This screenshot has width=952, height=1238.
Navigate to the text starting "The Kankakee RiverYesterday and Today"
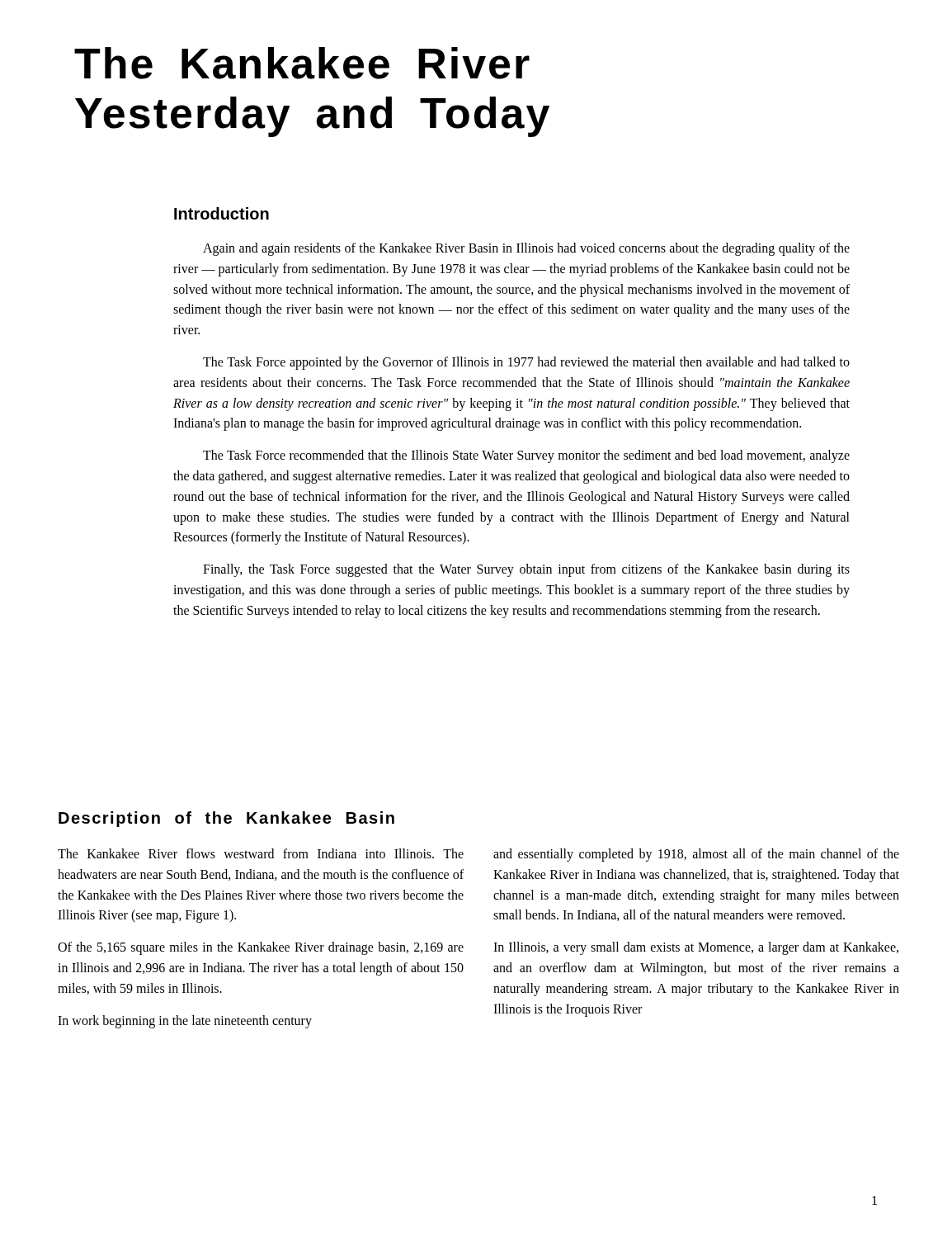coord(338,89)
